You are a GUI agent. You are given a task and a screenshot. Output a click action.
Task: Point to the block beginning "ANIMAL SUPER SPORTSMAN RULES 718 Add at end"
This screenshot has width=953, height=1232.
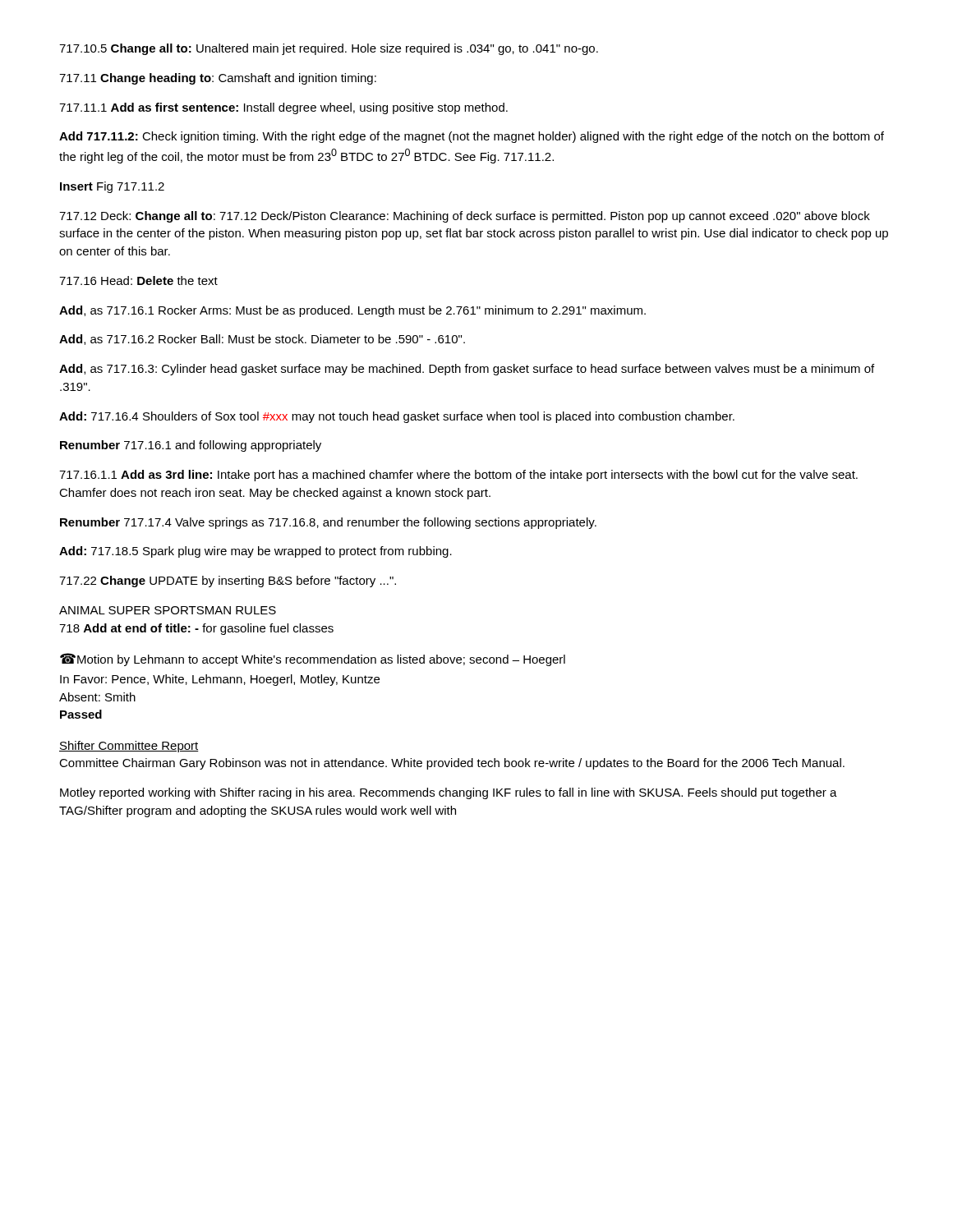coord(197,619)
